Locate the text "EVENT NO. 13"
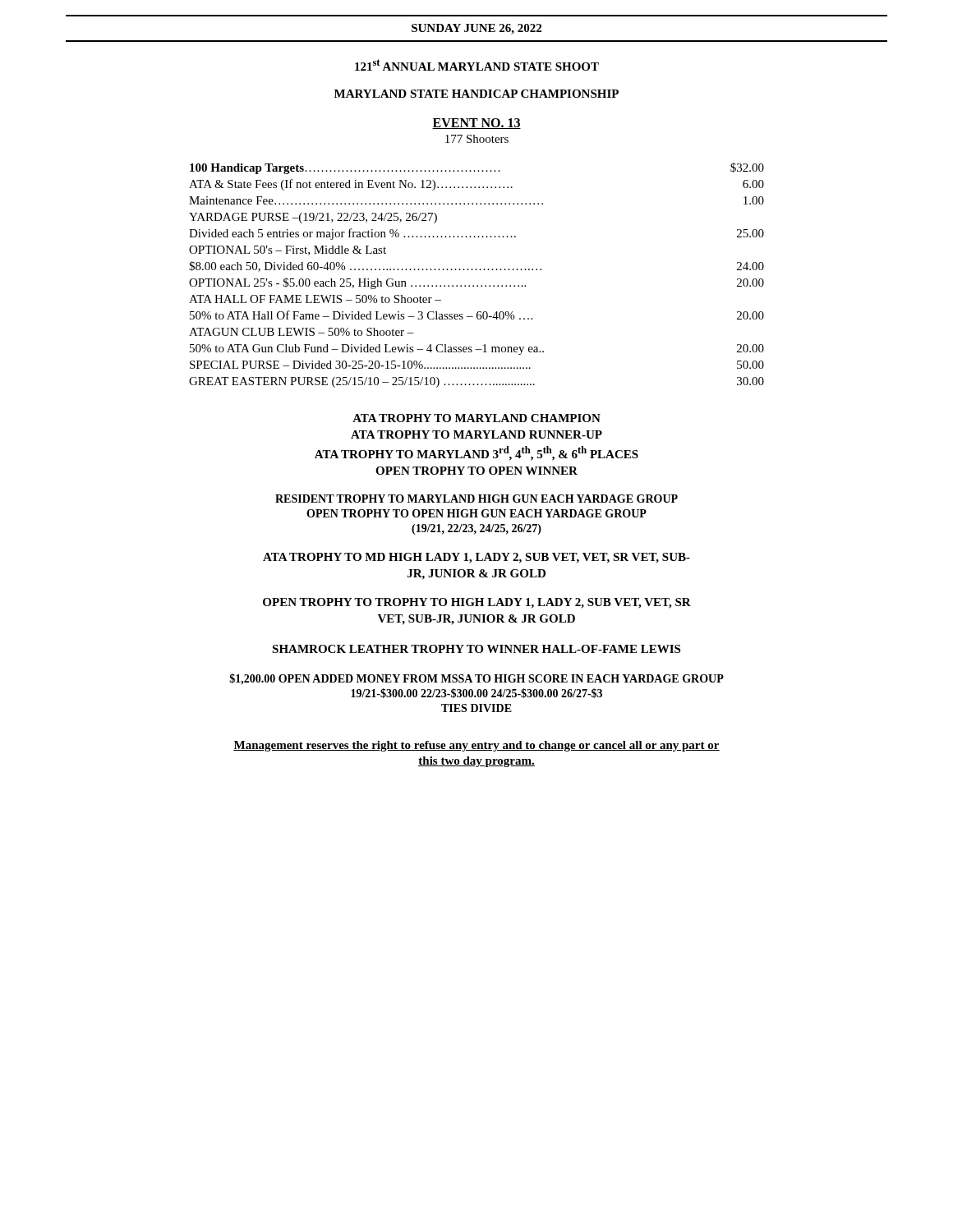 [476, 123]
